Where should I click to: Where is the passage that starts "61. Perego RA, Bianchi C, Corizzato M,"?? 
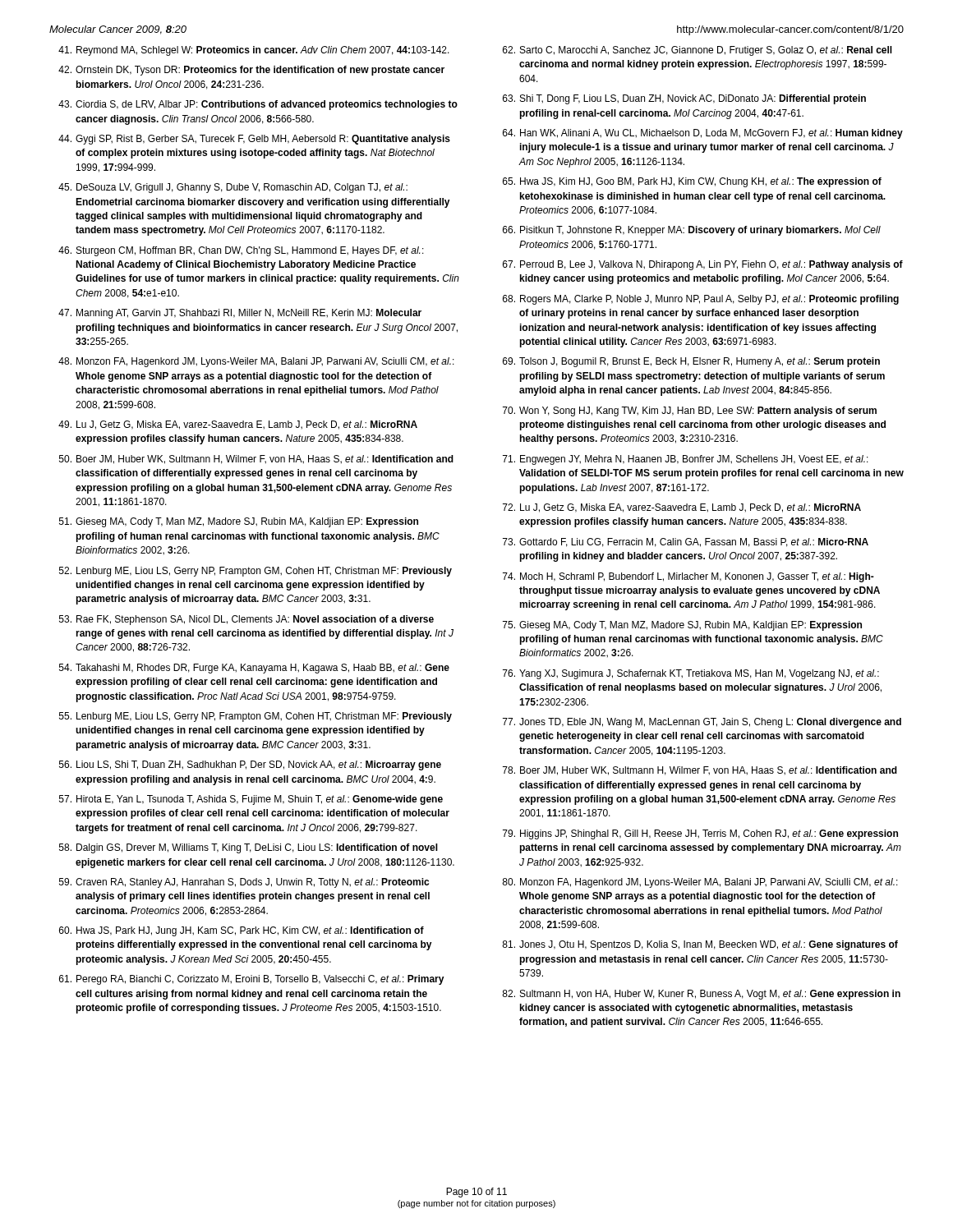(255, 994)
